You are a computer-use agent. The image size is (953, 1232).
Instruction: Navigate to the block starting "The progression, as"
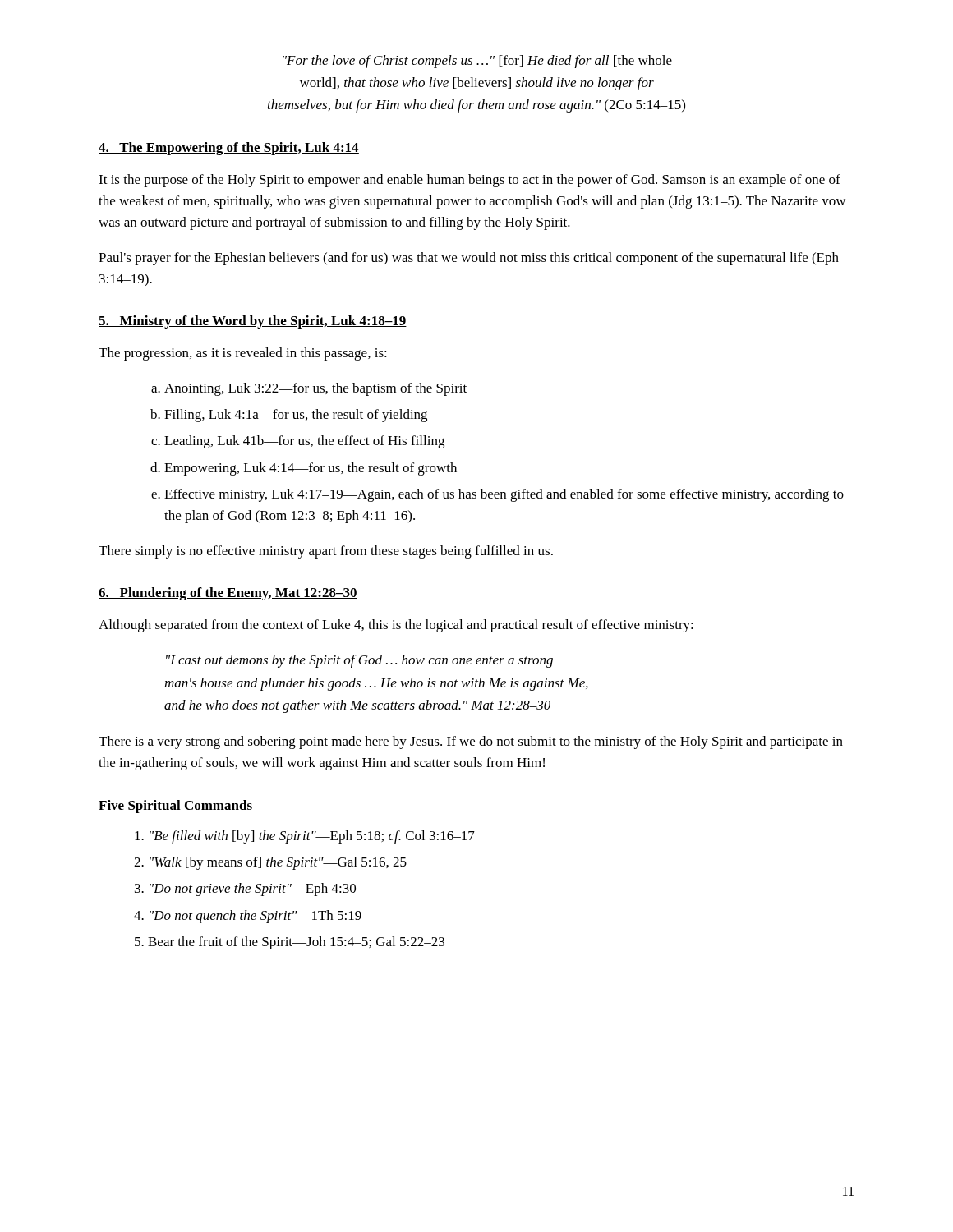243,354
